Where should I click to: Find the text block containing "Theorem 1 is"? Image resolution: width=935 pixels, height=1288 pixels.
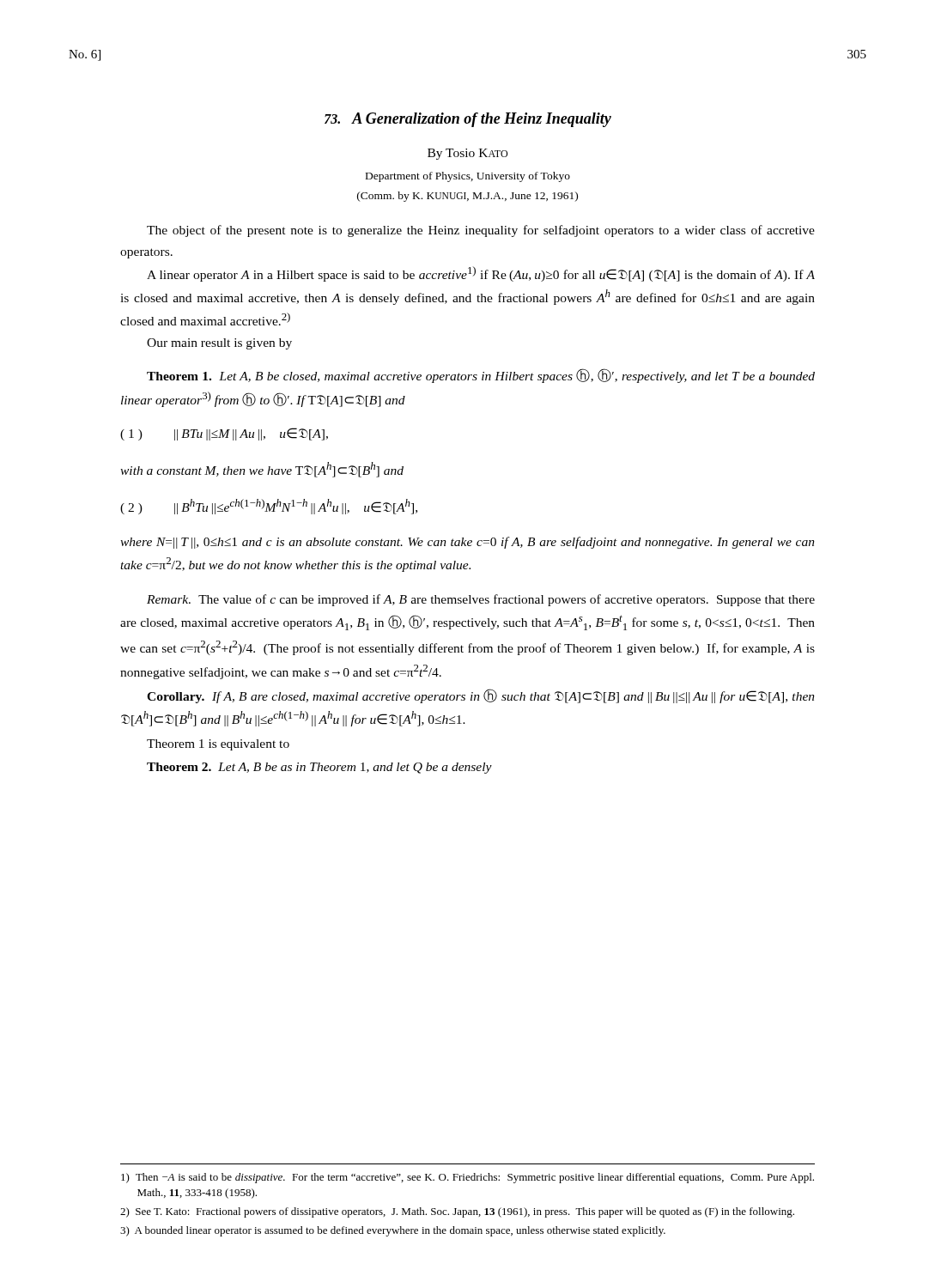point(218,745)
